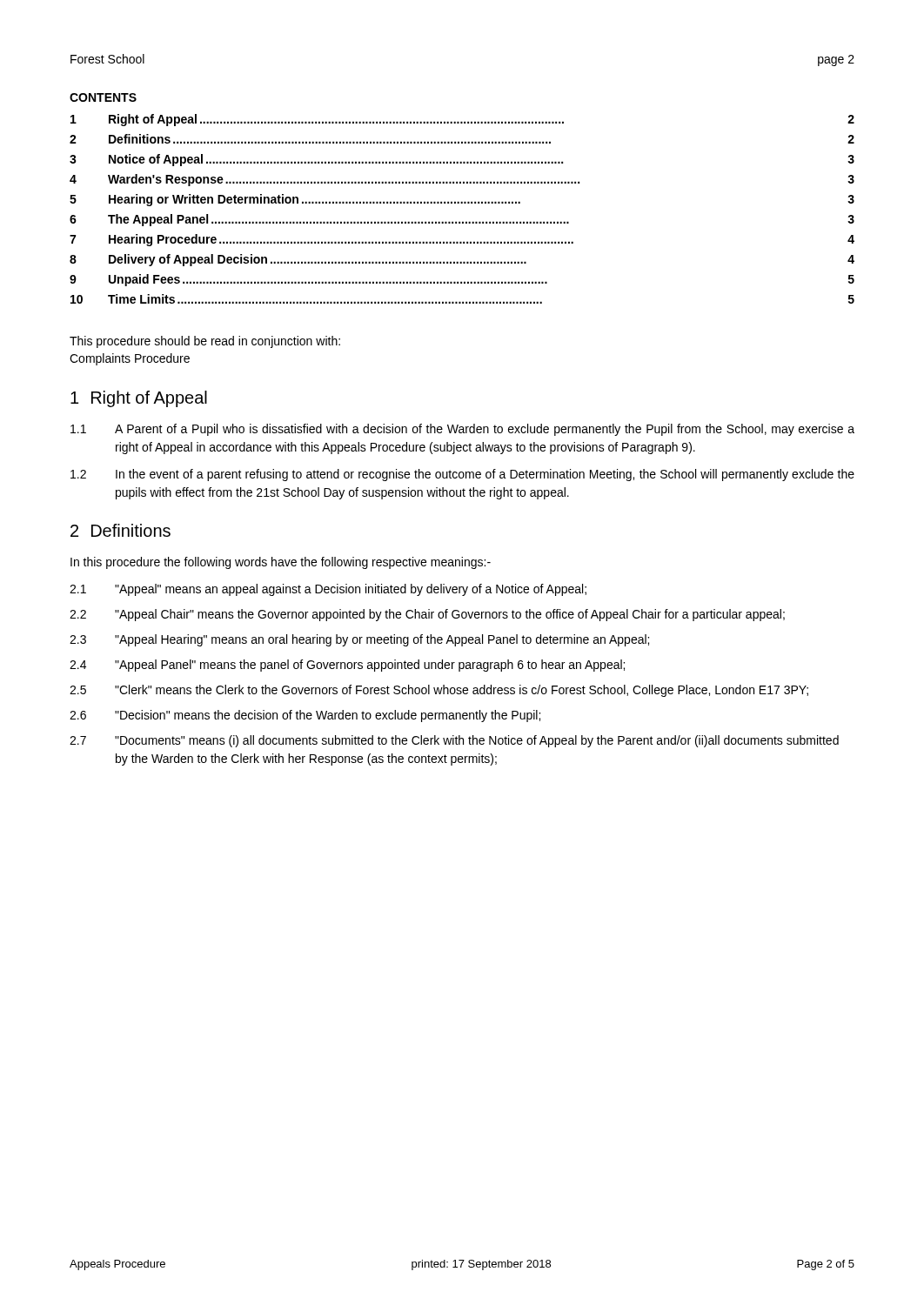Find the block on this page that starts "In this procedure the following"
This screenshot has width=924, height=1305.
(280, 562)
